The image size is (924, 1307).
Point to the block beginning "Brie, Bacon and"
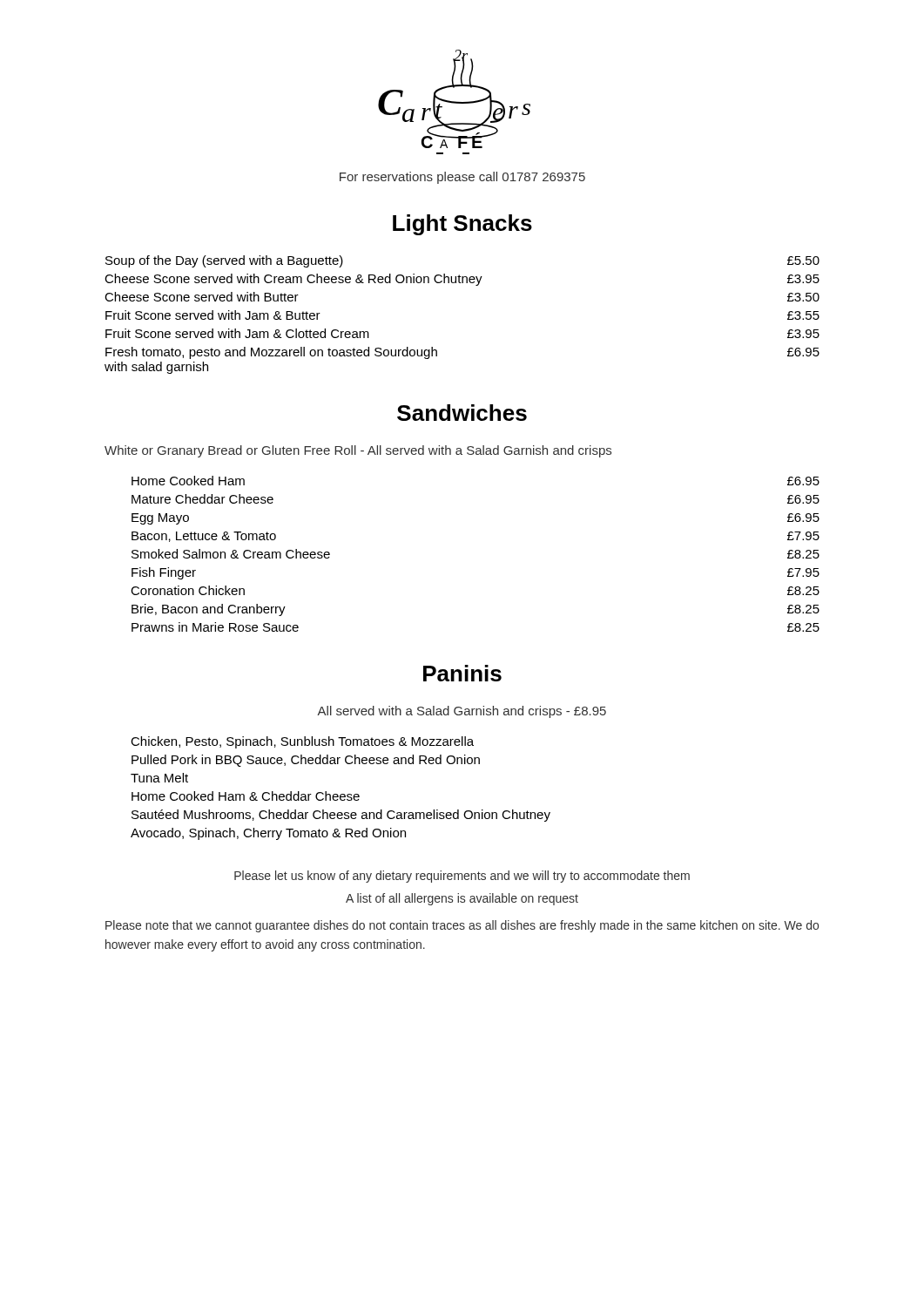click(205, 609)
